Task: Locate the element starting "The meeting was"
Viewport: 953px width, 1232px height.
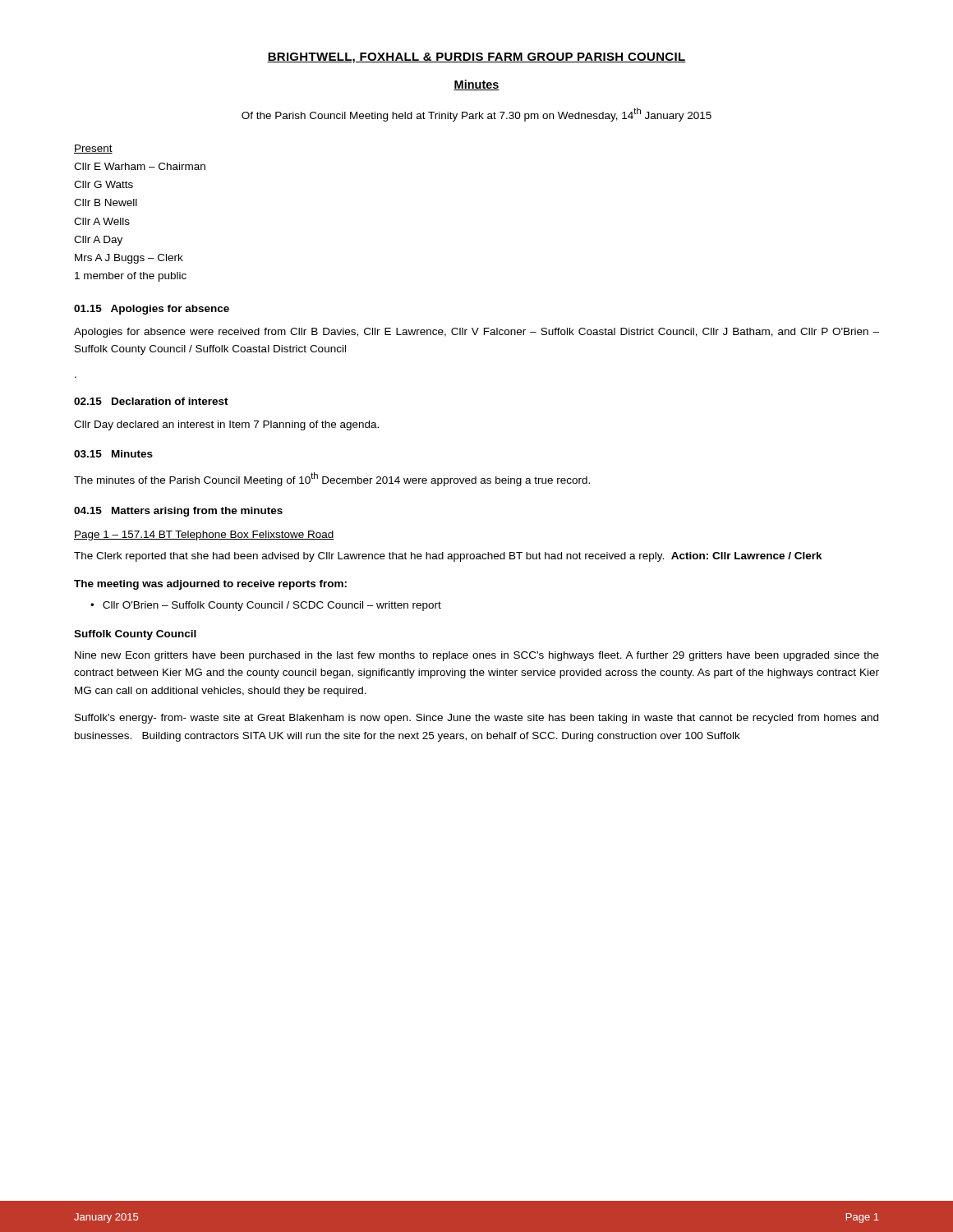Action: point(211,584)
